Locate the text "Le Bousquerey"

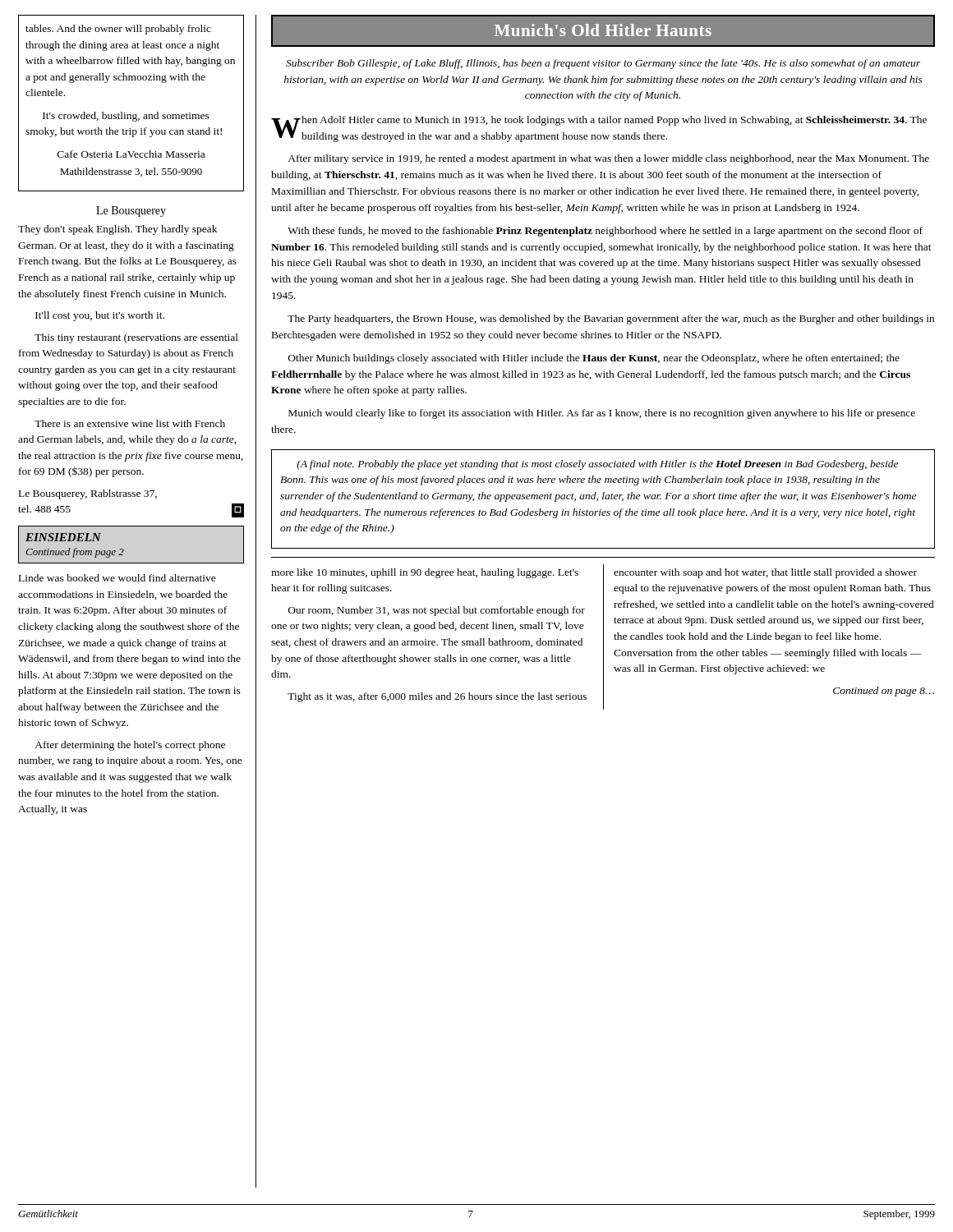click(x=131, y=211)
